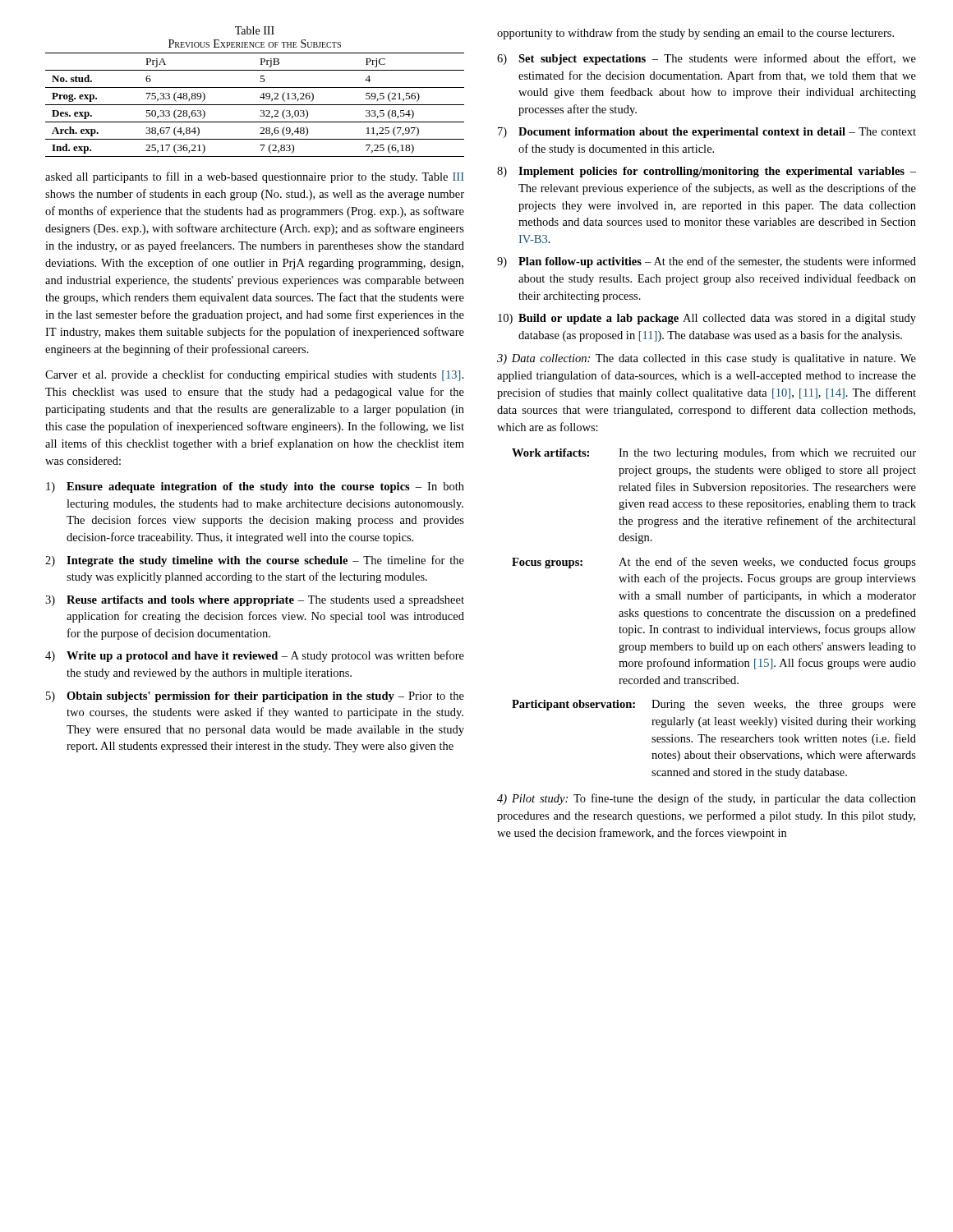Point to the block beginning "2) Integrate the study timeline with the course"

(255, 569)
